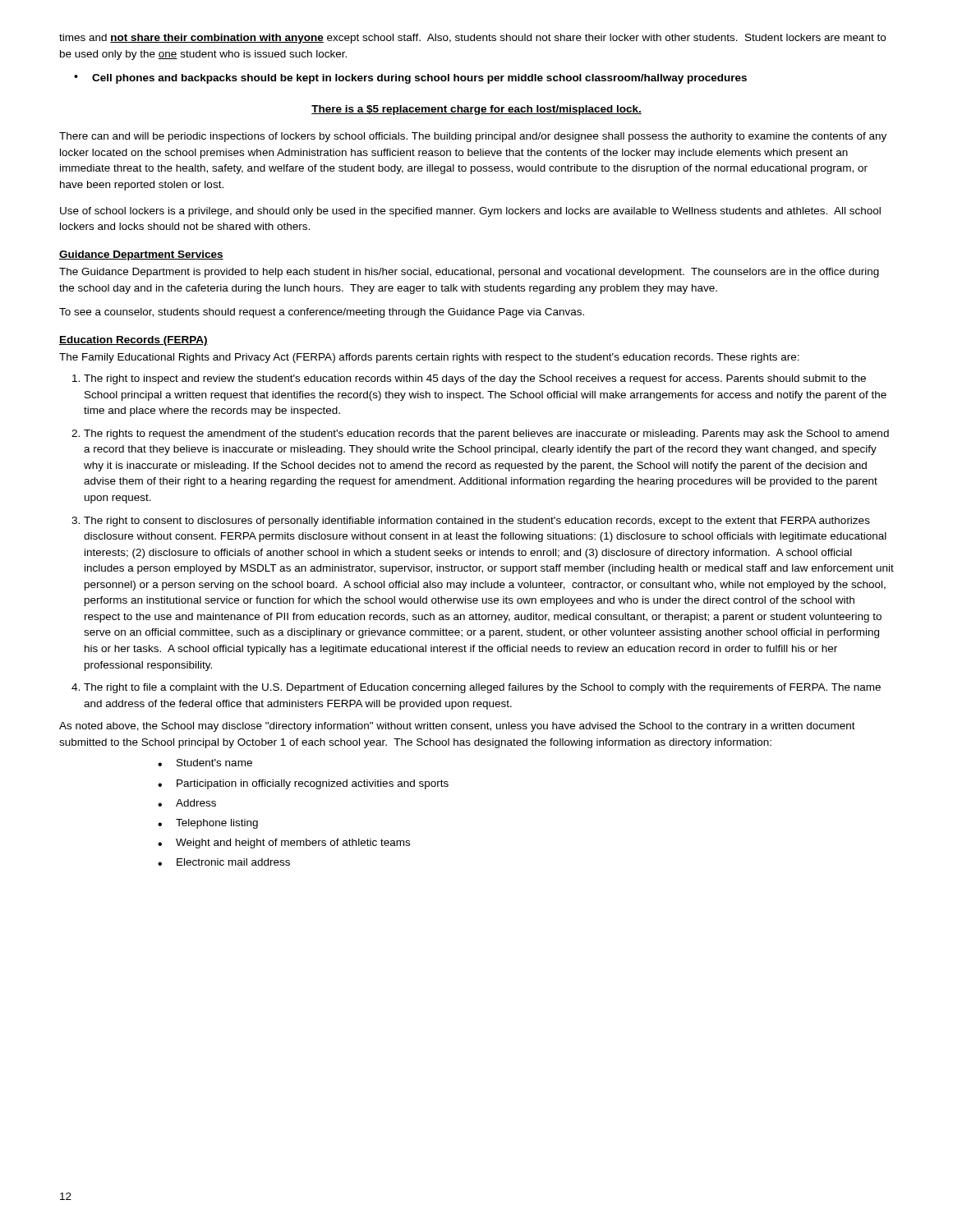
Task: Point to the block starting "• Cell phones and backpacks should be"
Action: pos(411,78)
